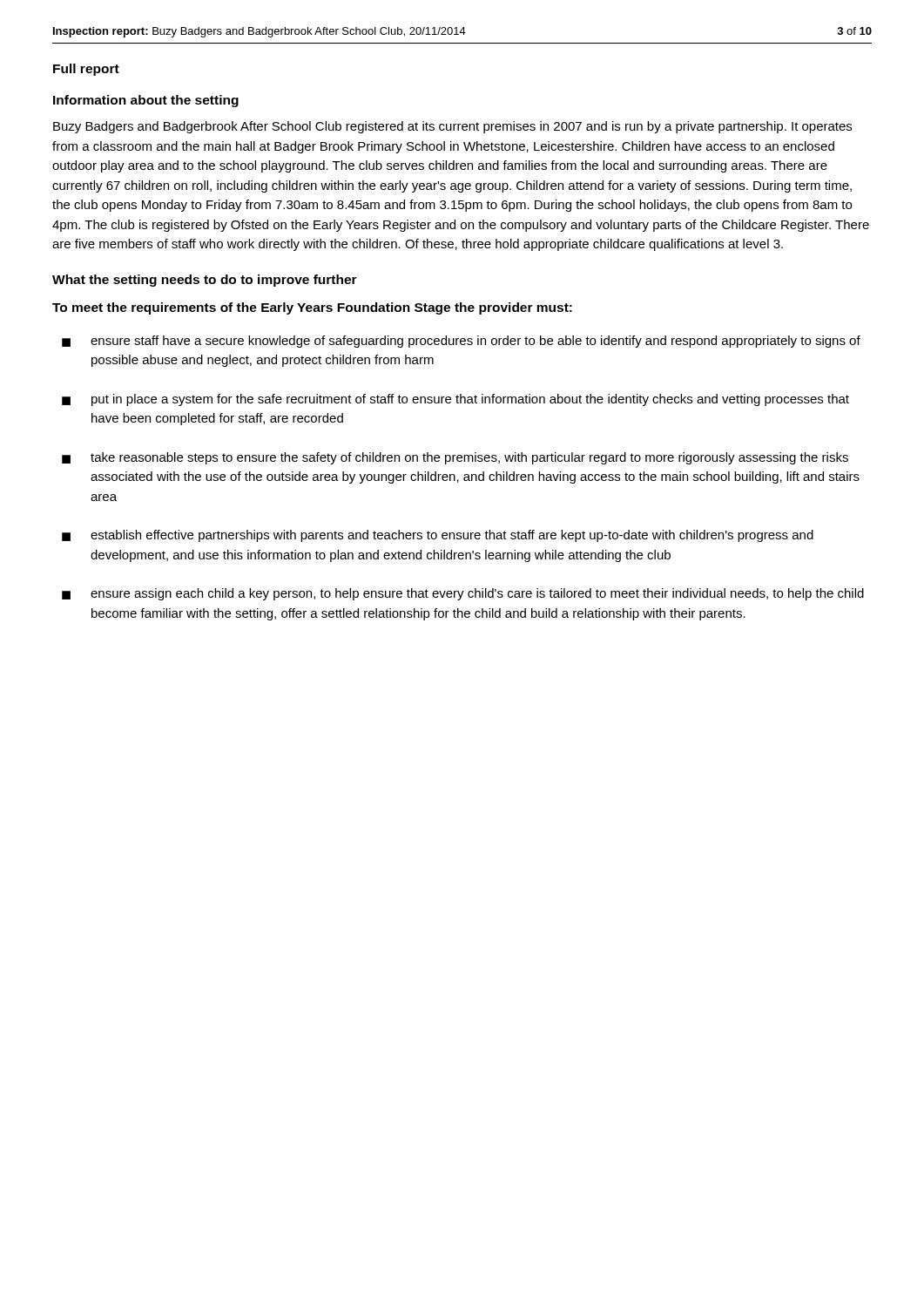Screen dimensions: 1307x924
Task: Select the passage starting "To meet the requirements"
Action: coord(313,307)
